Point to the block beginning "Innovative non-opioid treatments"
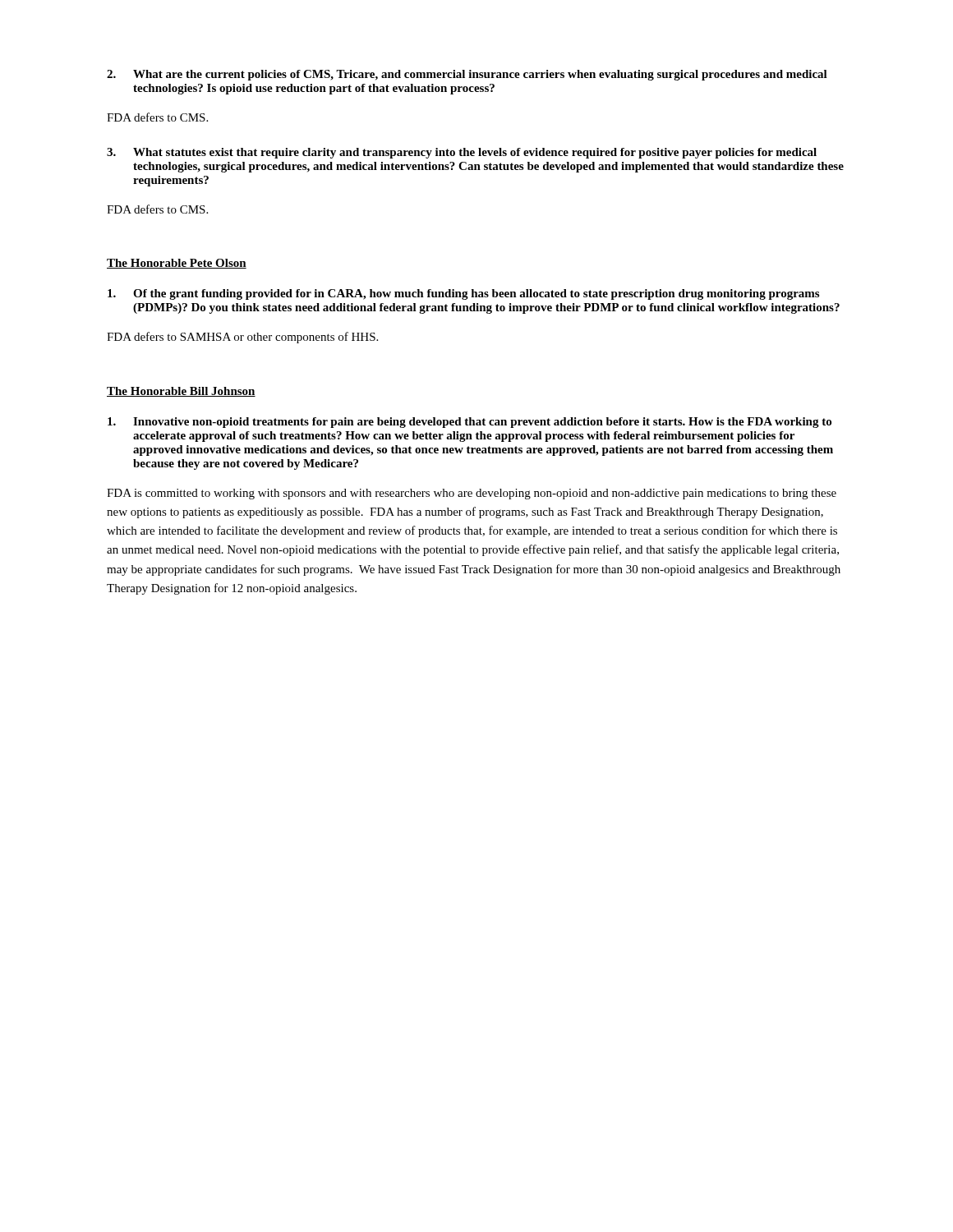Image resolution: width=953 pixels, height=1232 pixels. pos(476,442)
